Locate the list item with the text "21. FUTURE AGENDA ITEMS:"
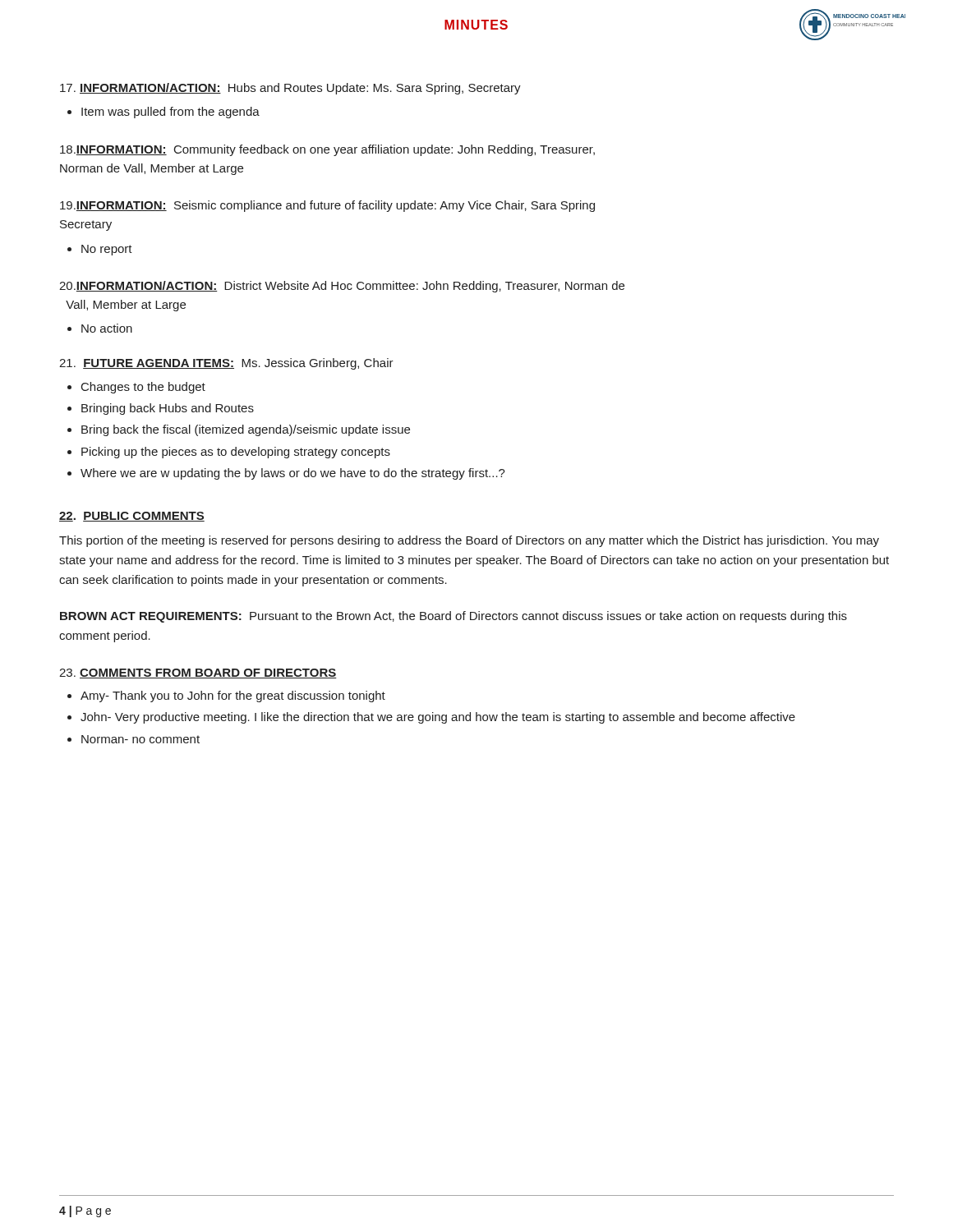This screenshot has height=1232, width=953. (x=226, y=364)
